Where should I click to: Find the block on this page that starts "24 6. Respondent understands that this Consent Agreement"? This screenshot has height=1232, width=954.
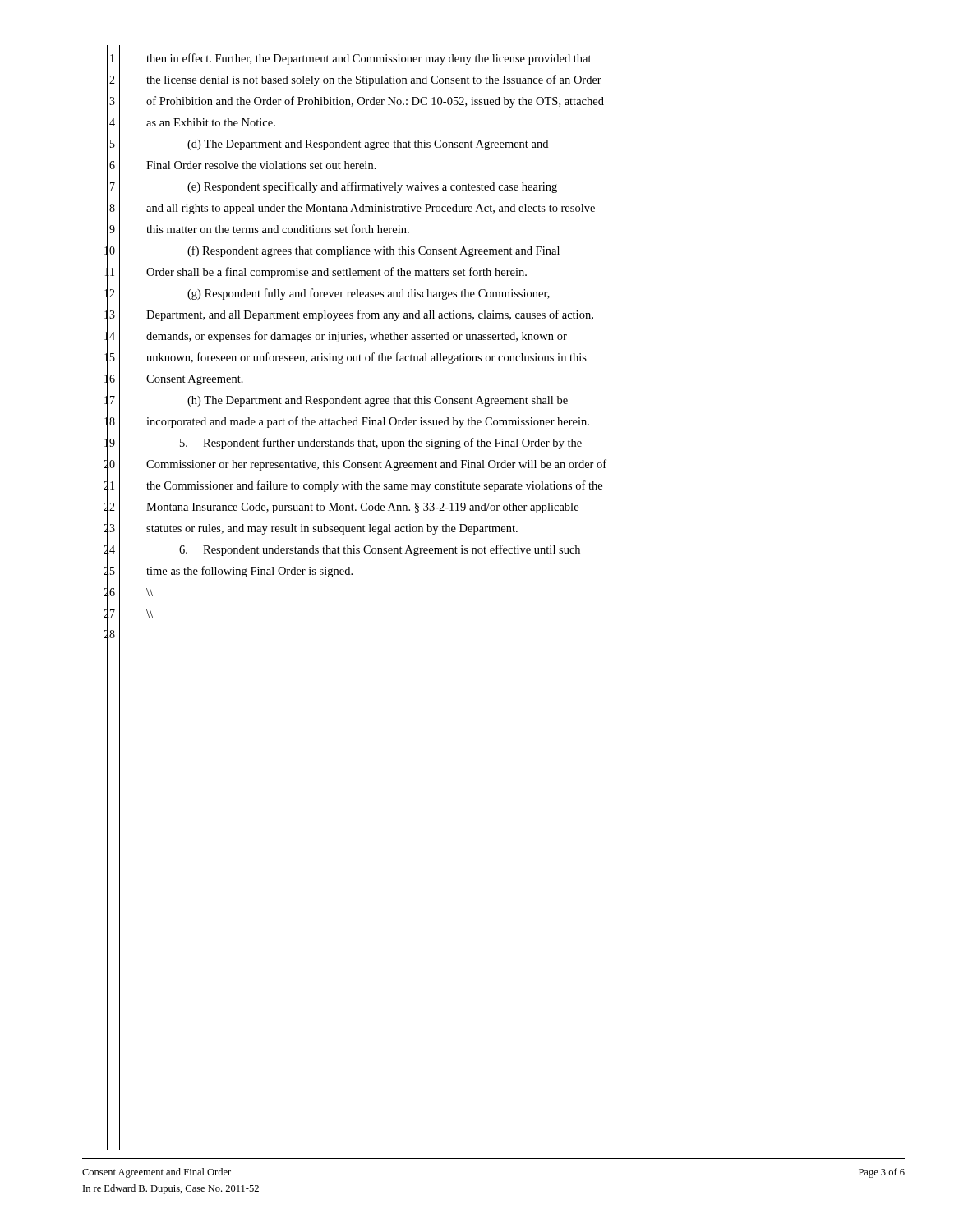click(493, 562)
